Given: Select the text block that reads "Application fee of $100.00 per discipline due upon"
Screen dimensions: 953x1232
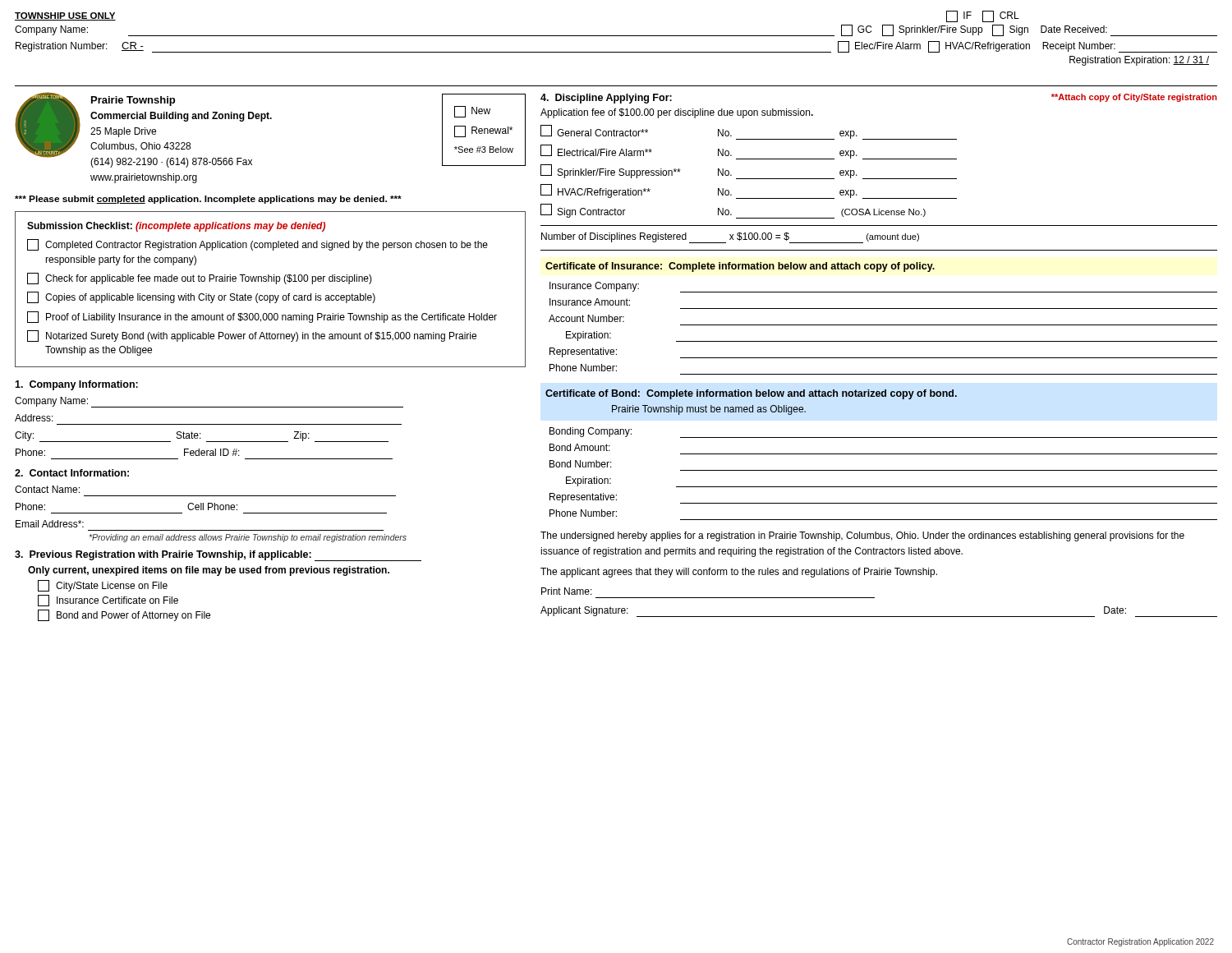Looking at the screenshot, I should point(677,113).
